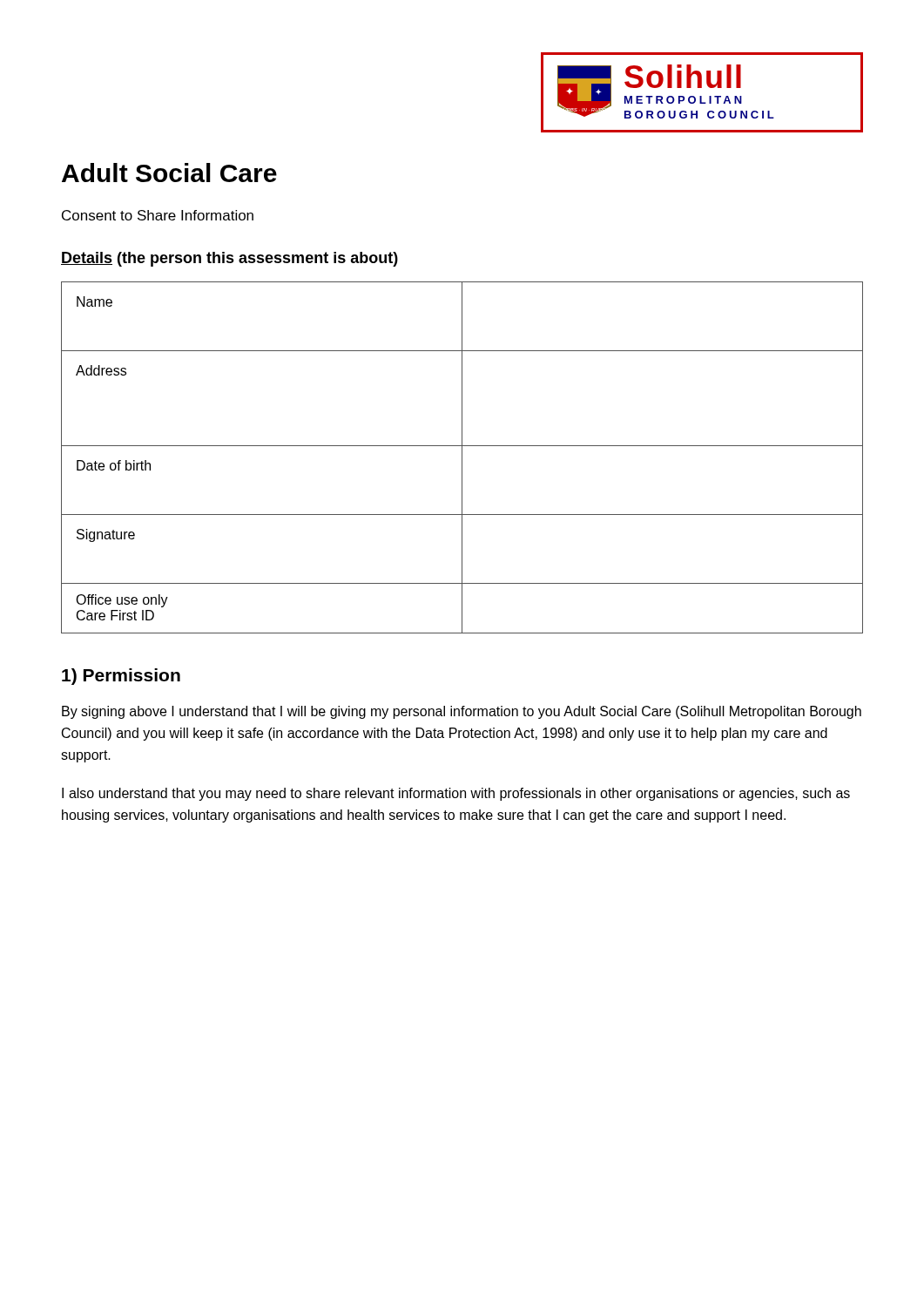Image resolution: width=924 pixels, height=1307 pixels.
Task: Find the text block starting "I also understand that you may"
Action: point(456,805)
